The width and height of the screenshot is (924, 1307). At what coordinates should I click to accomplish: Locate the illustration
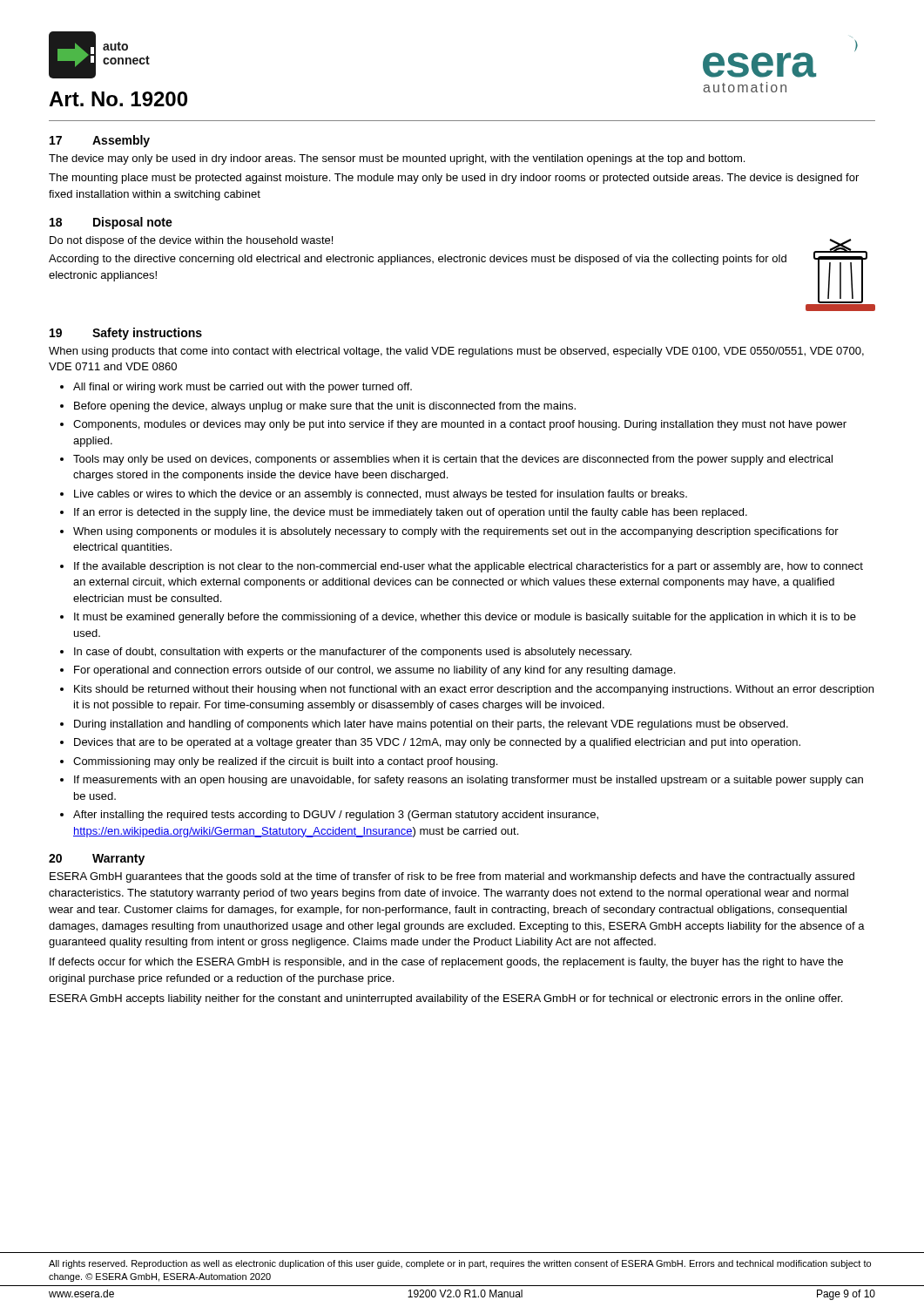click(840, 273)
